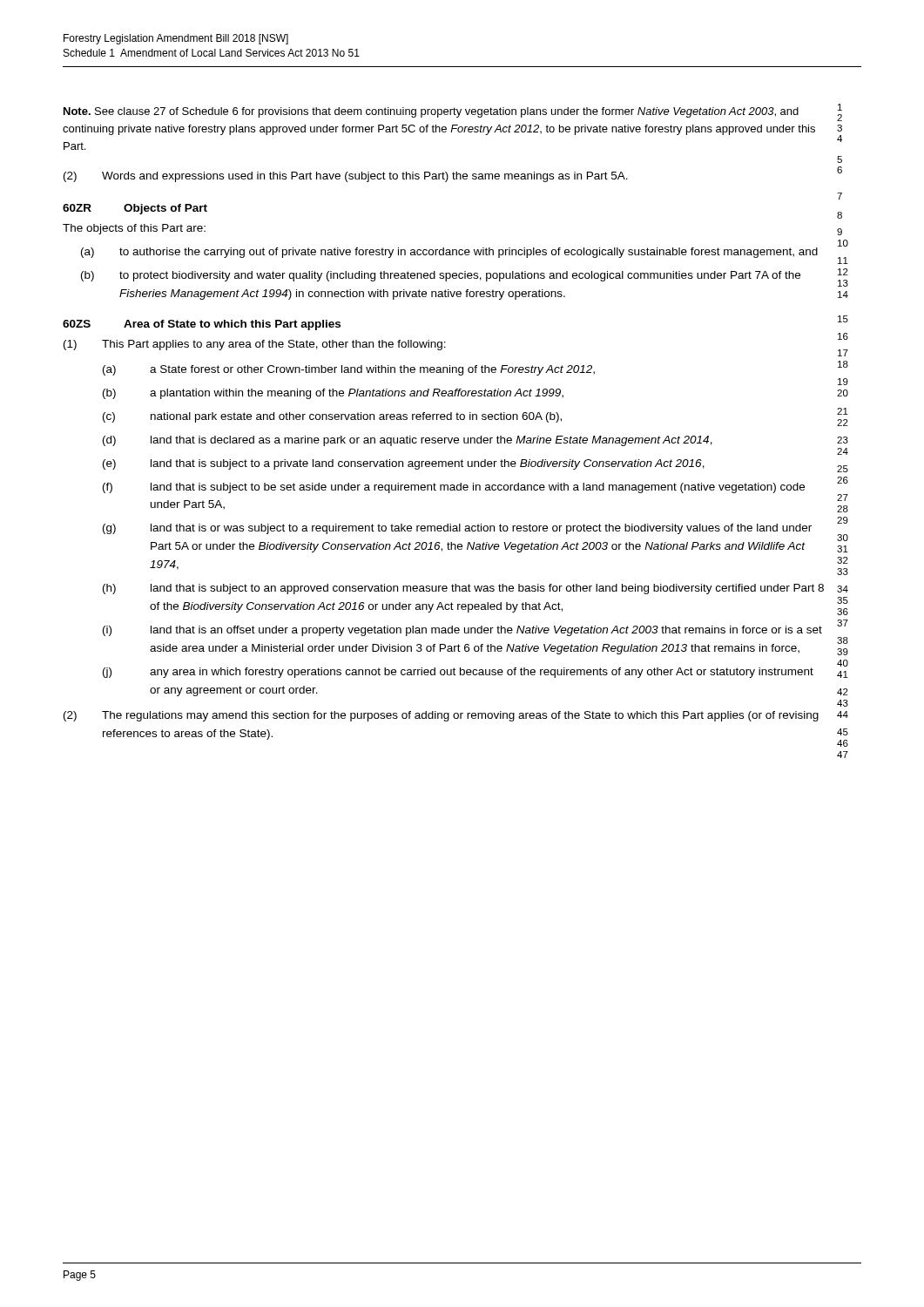Locate the passage starting "(e) land that is subject"
924x1307 pixels.
(445, 464)
